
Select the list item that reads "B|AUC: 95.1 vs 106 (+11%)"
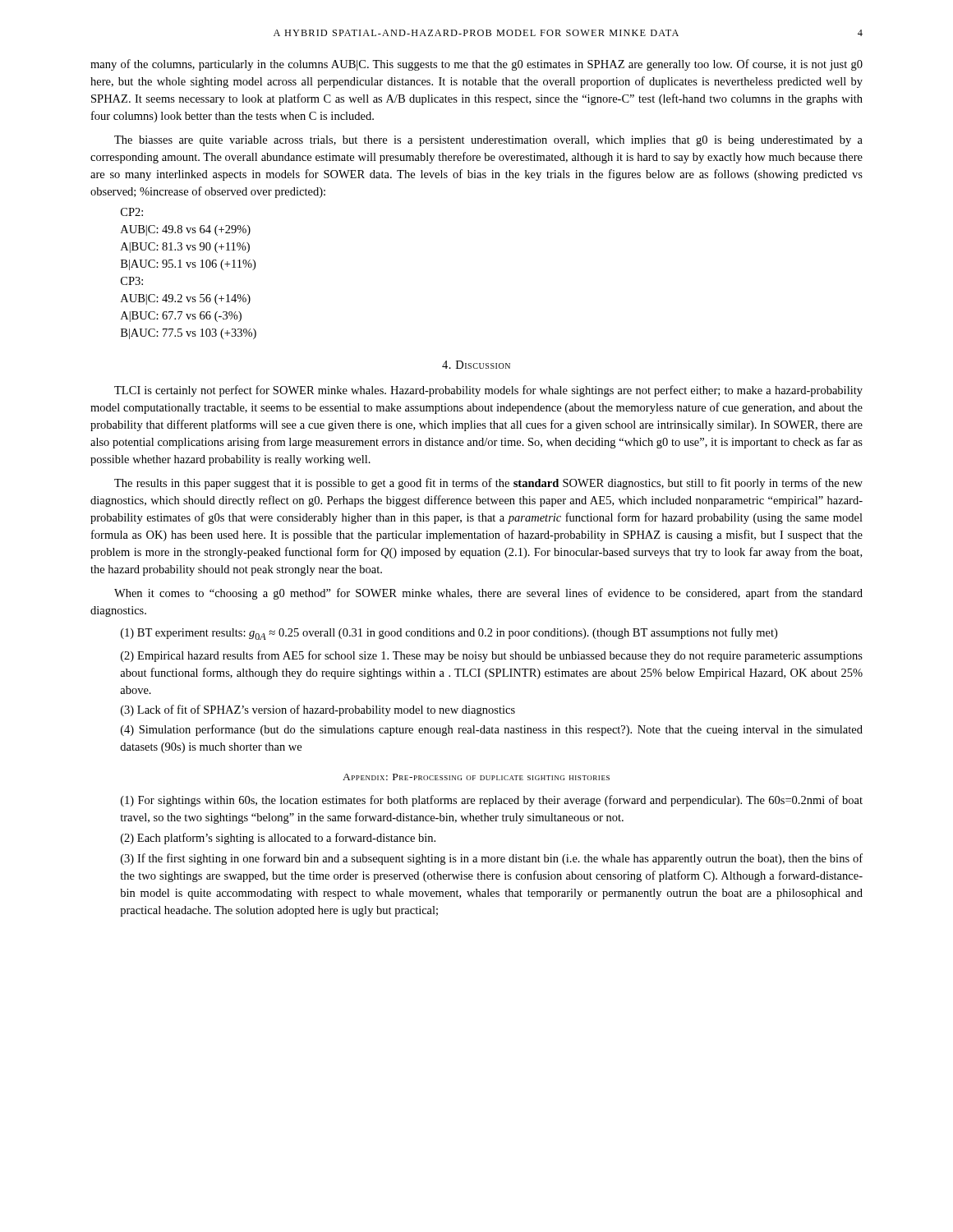[x=188, y=264]
